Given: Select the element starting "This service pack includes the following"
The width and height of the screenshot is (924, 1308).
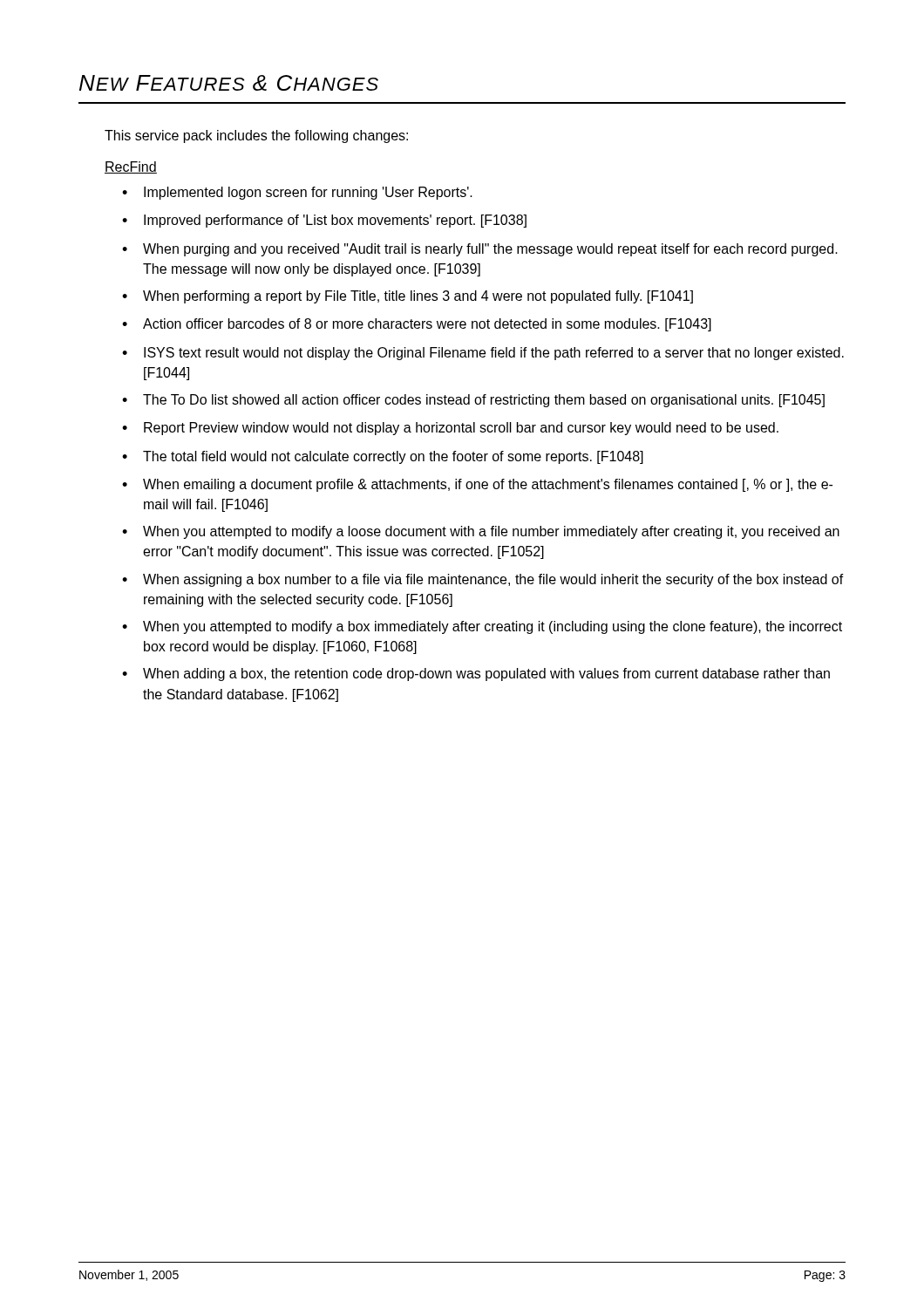Looking at the screenshot, I should click(256, 136).
